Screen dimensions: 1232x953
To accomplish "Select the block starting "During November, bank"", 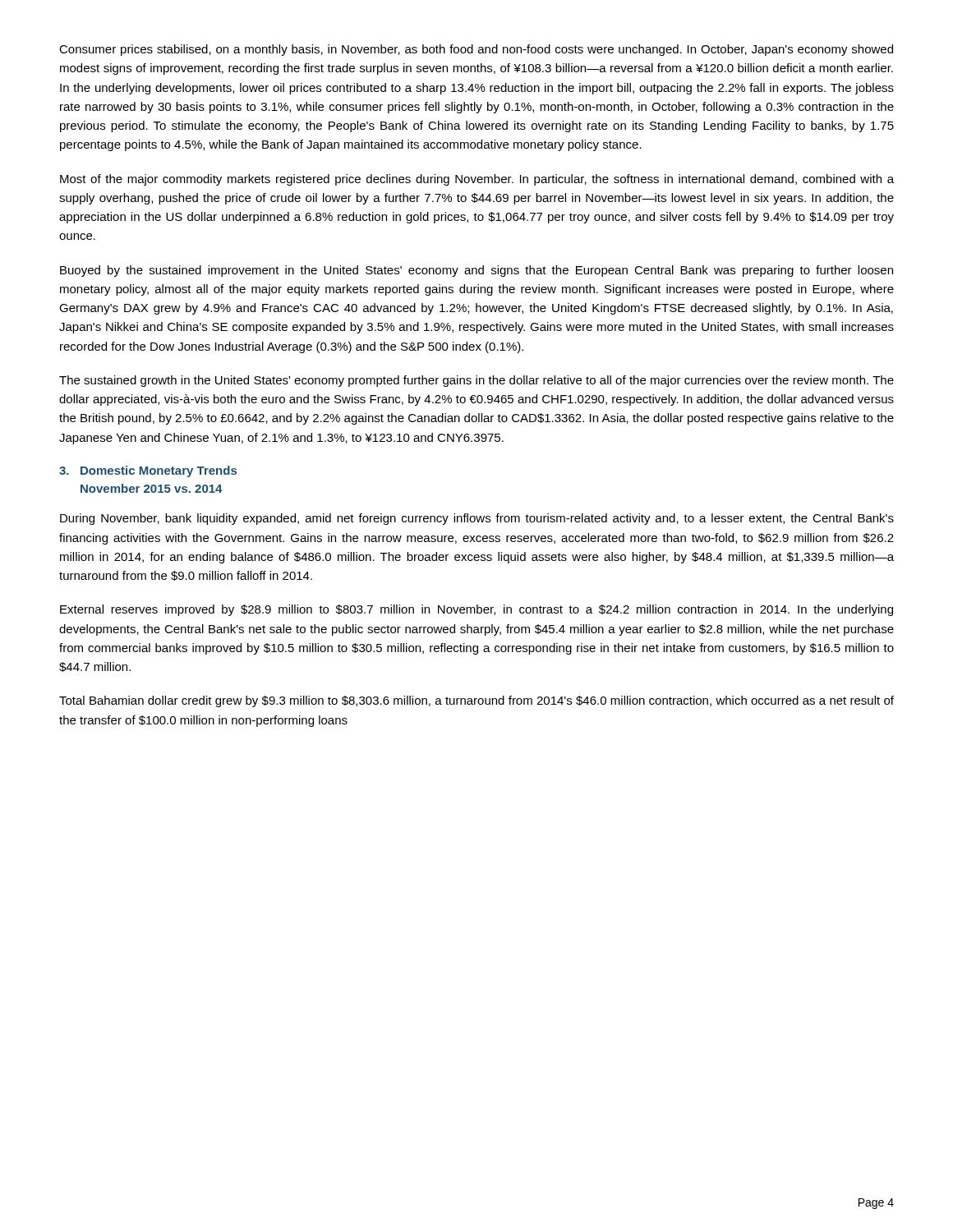I will coord(476,547).
